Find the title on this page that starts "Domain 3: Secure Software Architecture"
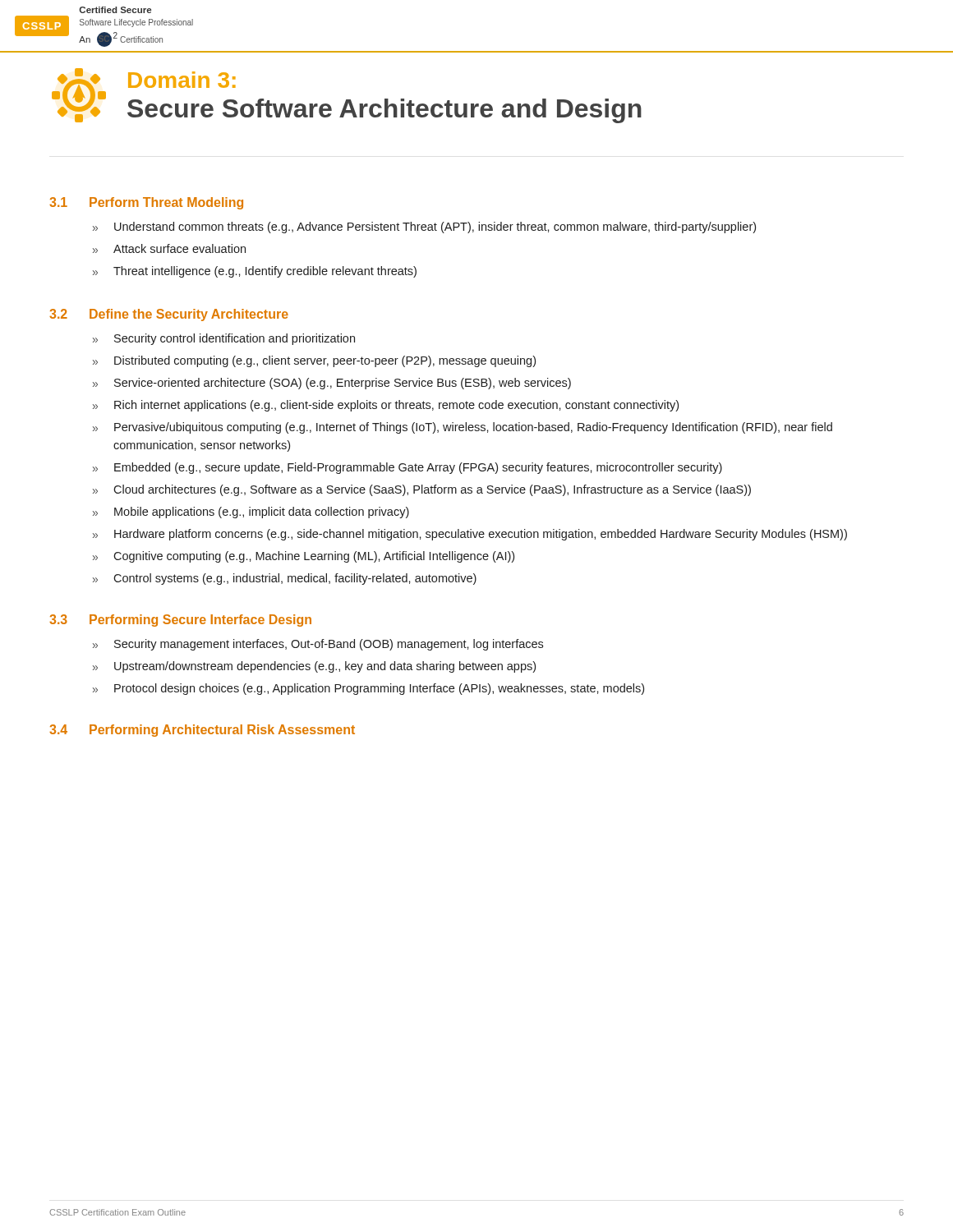953x1232 pixels. pos(385,95)
